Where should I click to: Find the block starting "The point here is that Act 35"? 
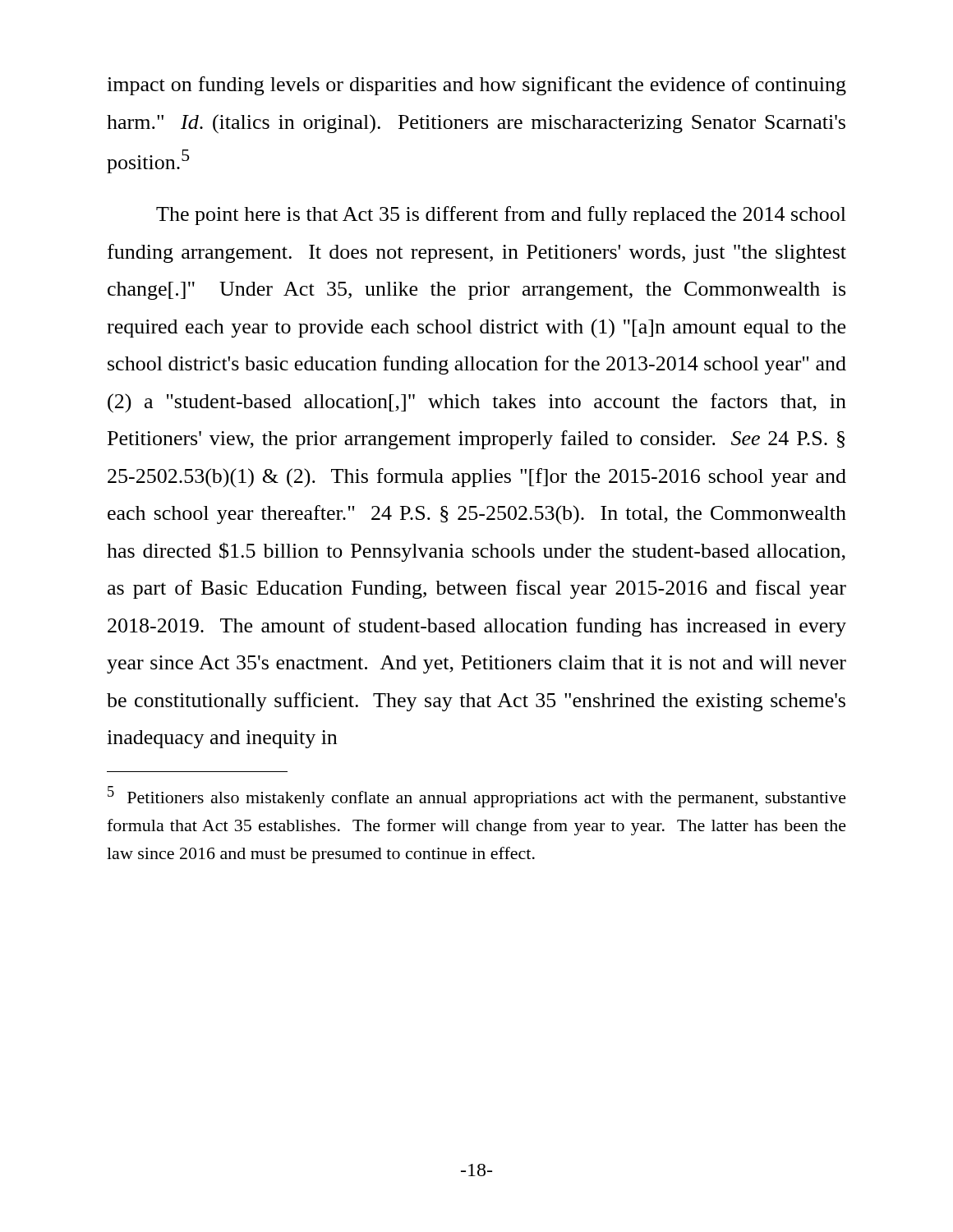coord(476,476)
